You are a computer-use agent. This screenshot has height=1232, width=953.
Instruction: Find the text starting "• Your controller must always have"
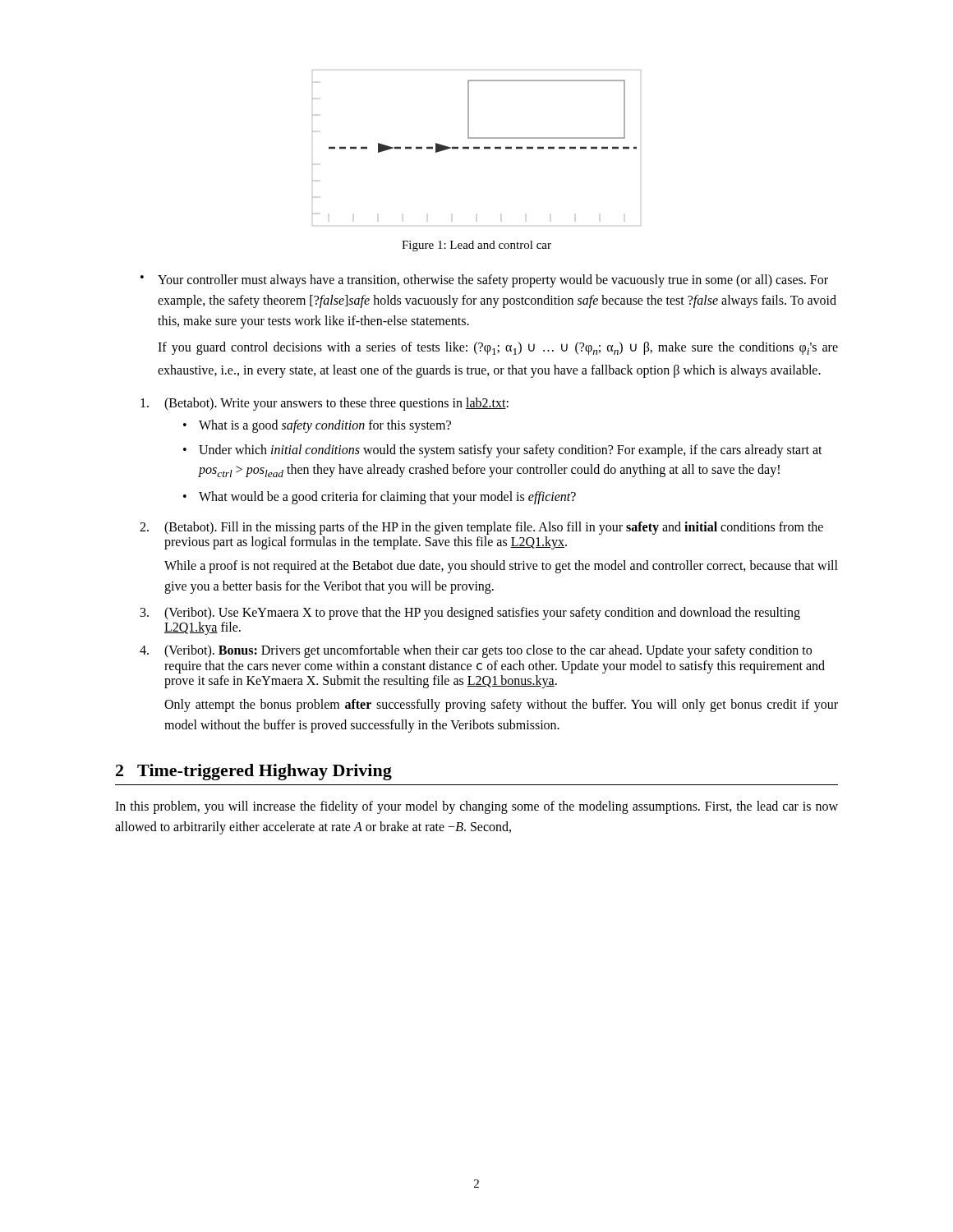(x=484, y=281)
